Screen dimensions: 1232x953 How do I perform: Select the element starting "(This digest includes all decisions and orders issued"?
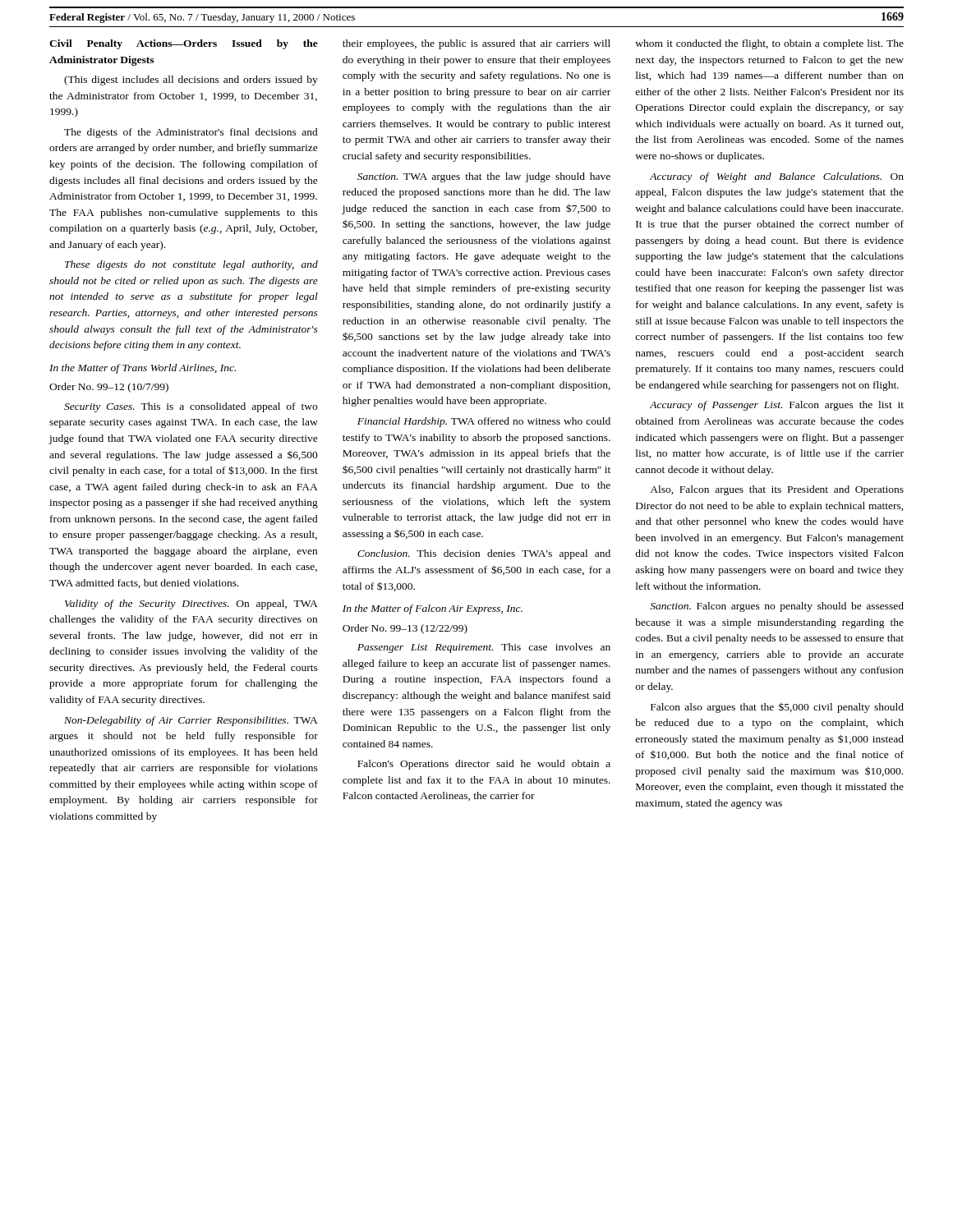point(183,212)
